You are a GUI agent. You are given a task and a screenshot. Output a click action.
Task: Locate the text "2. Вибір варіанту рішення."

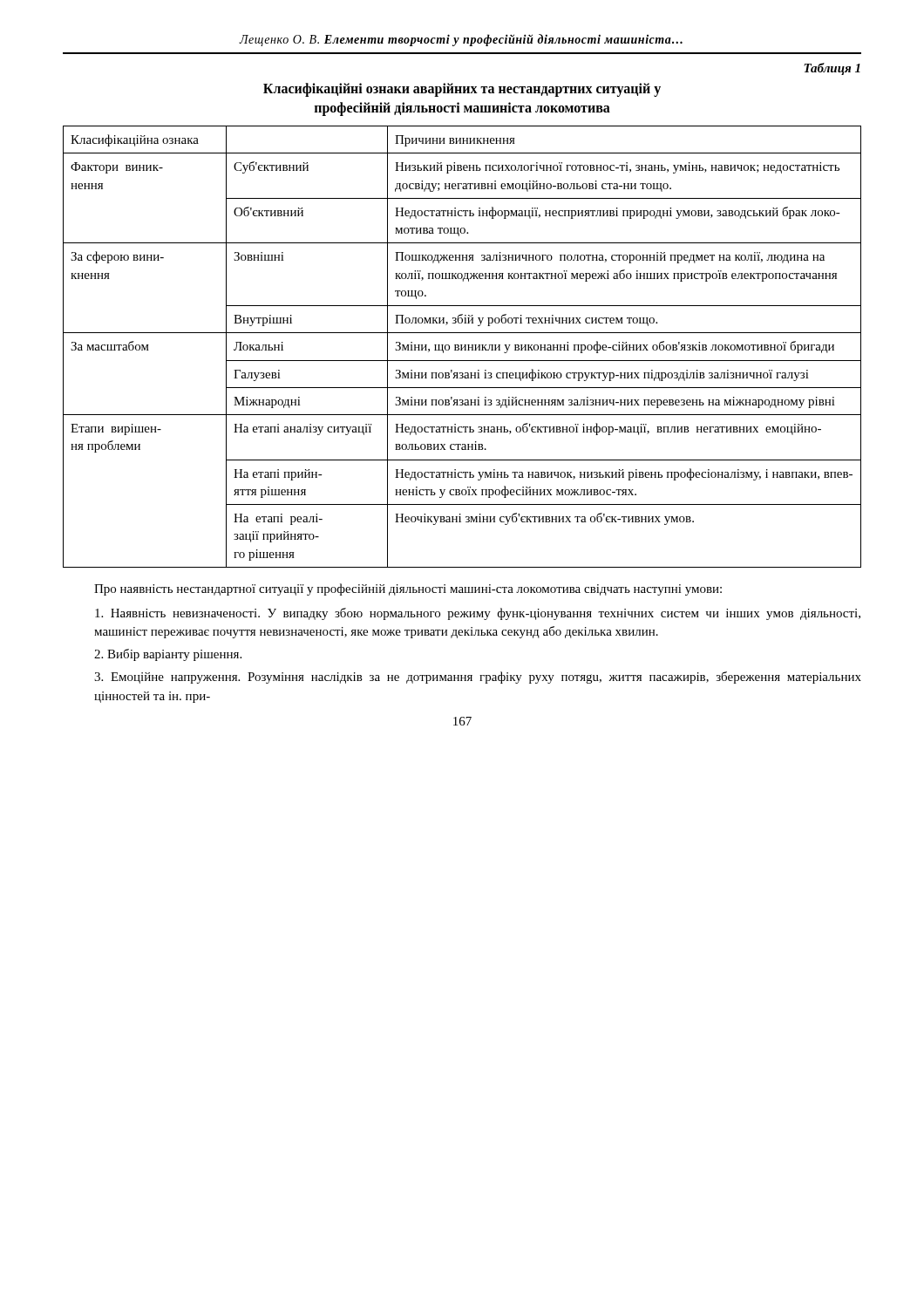pos(168,654)
